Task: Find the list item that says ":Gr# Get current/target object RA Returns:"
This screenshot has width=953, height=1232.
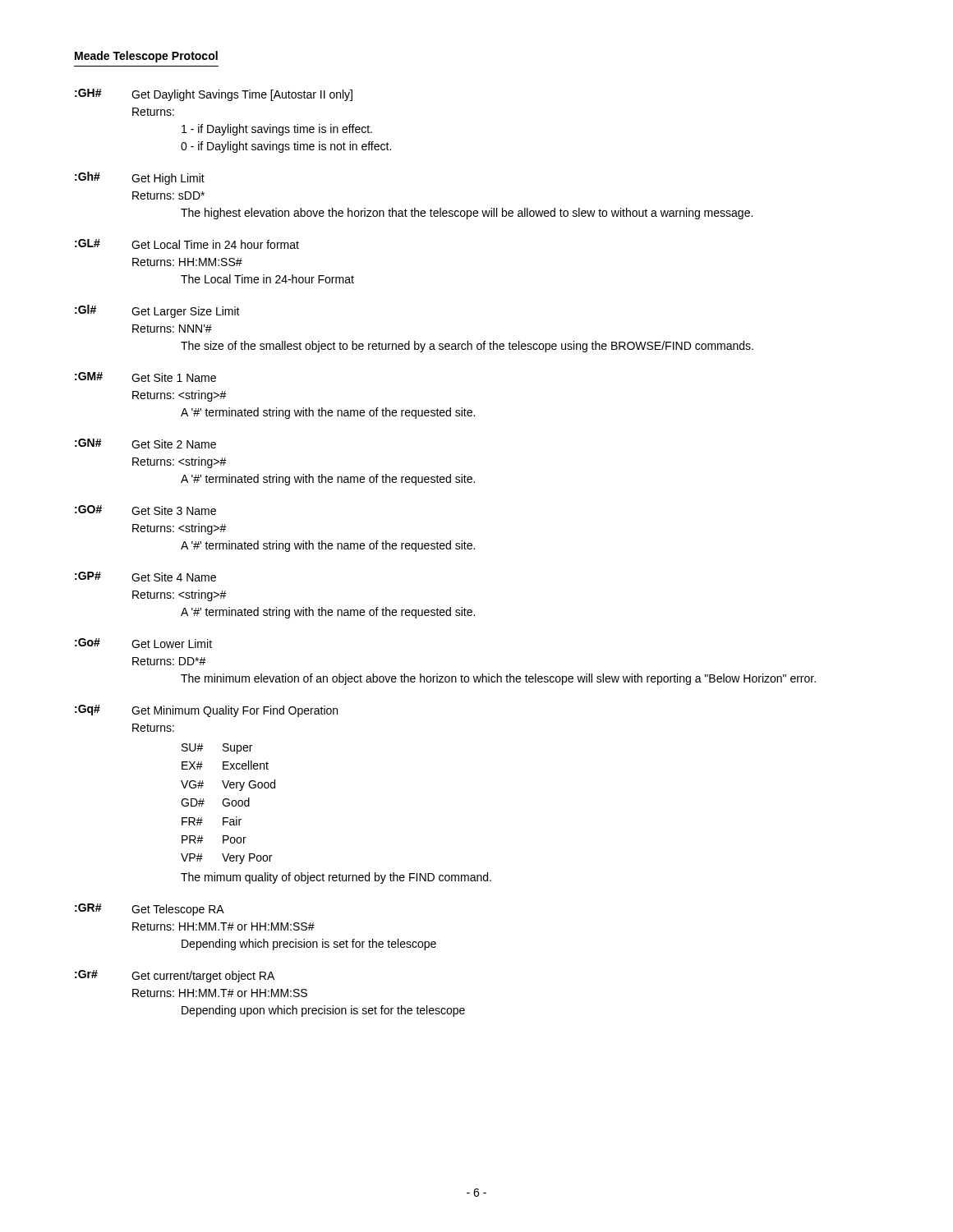Action: pyautogui.click(x=175, y=976)
